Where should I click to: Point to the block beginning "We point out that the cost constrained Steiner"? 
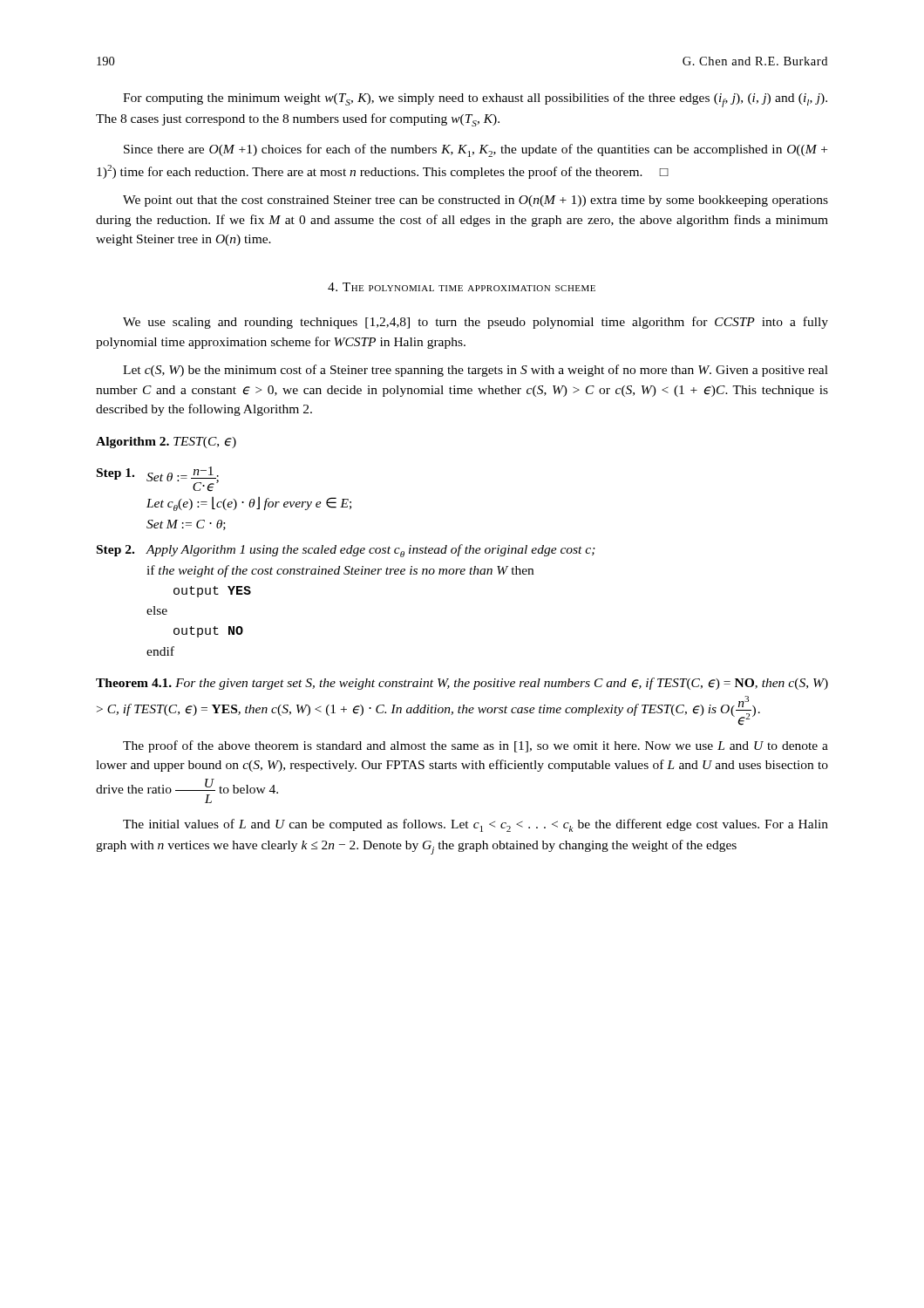(462, 220)
